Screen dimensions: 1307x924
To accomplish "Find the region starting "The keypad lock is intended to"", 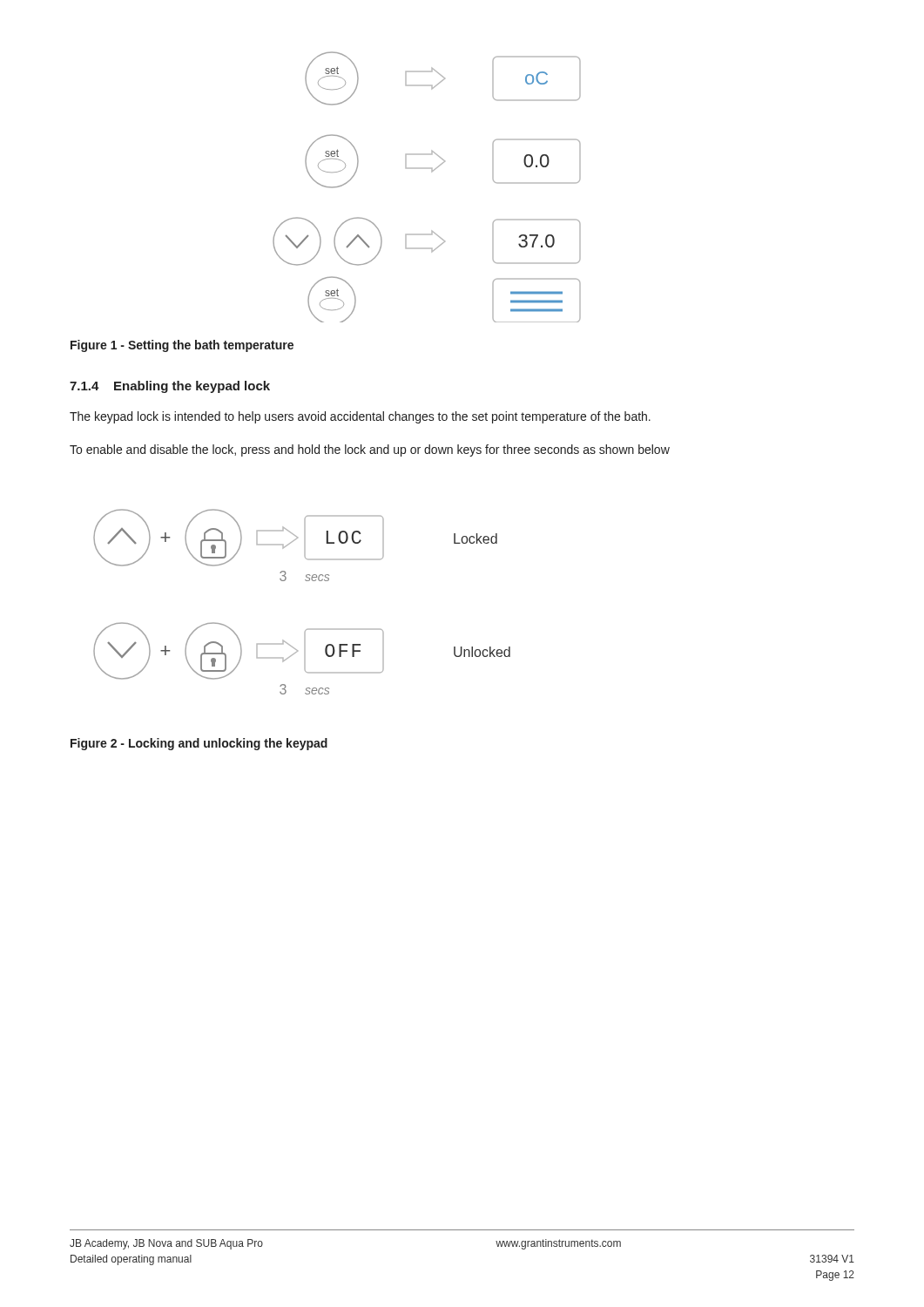I will coord(360,416).
